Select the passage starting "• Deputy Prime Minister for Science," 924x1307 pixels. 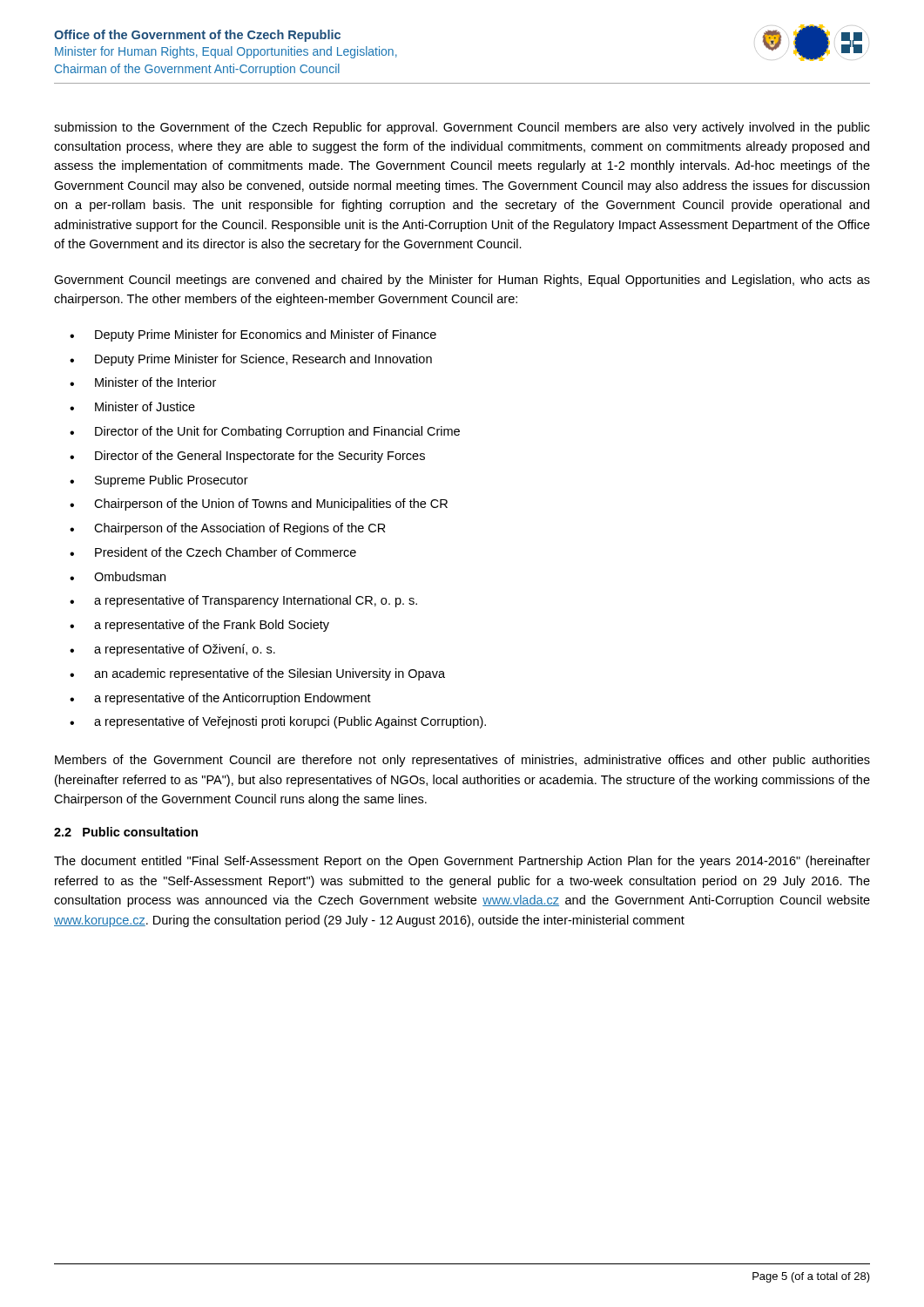pyautogui.click(x=251, y=360)
